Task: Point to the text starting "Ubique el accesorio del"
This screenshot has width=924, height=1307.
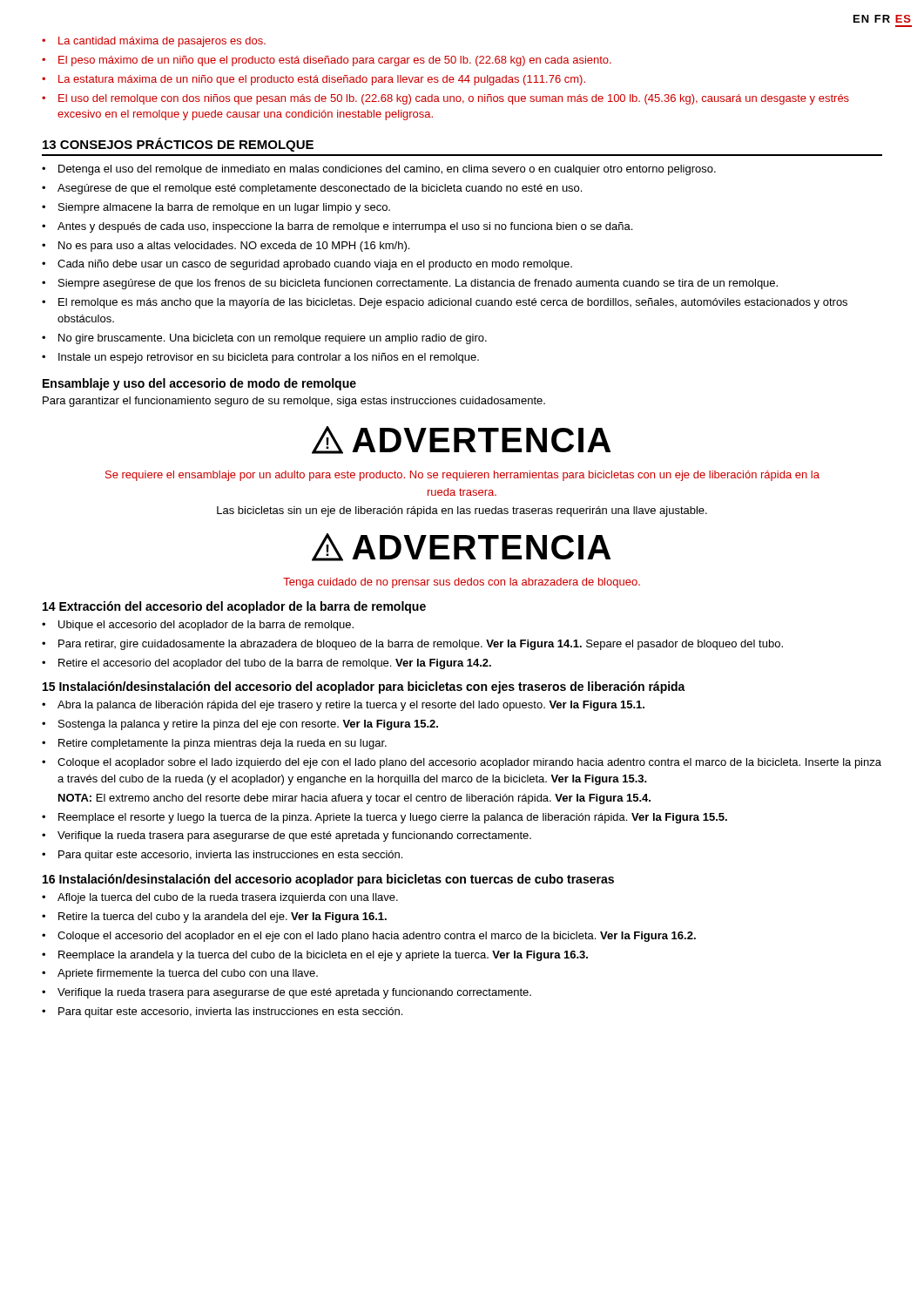Action: click(x=206, y=624)
